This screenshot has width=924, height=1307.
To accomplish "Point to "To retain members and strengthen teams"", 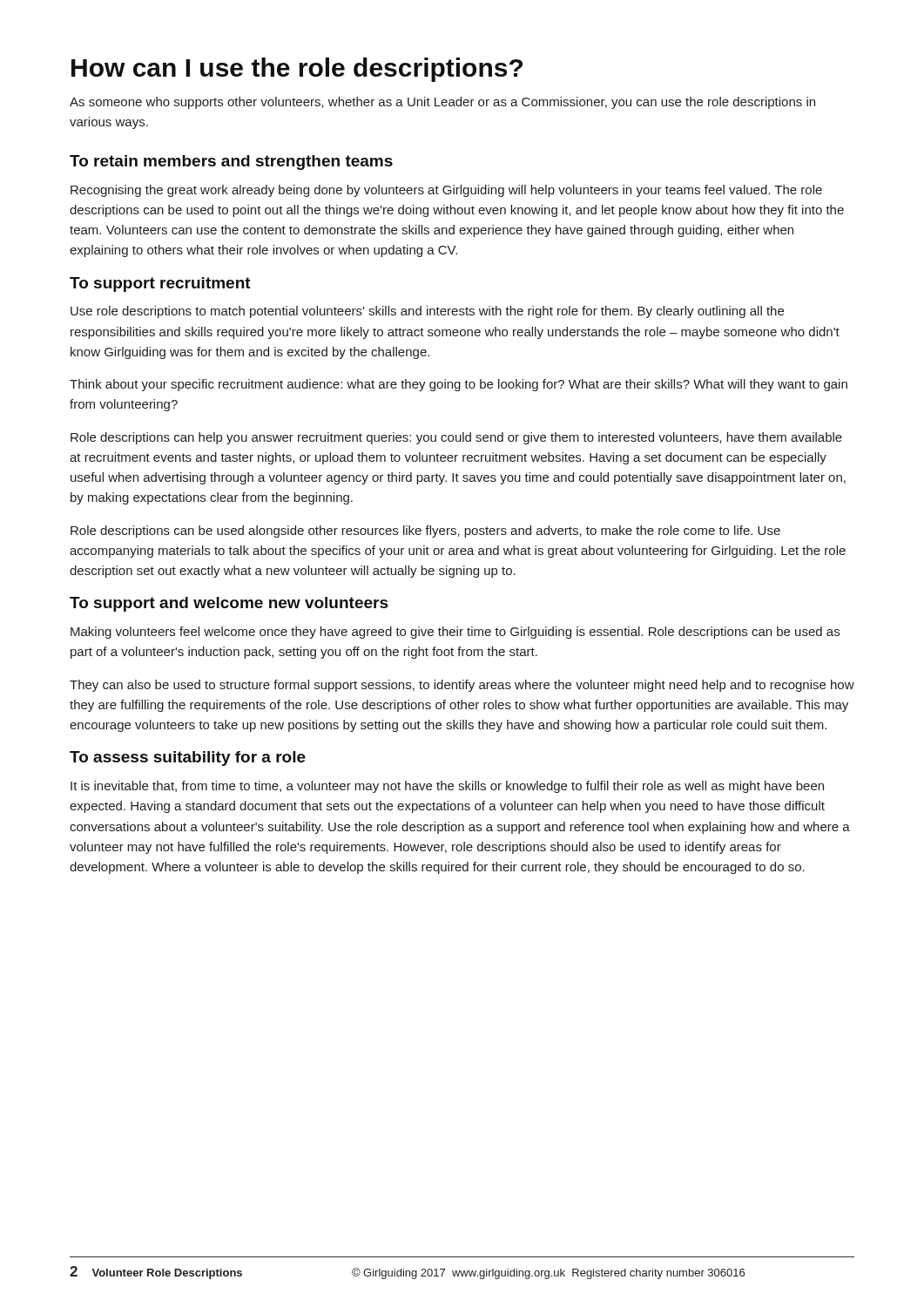I will (x=231, y=163).
